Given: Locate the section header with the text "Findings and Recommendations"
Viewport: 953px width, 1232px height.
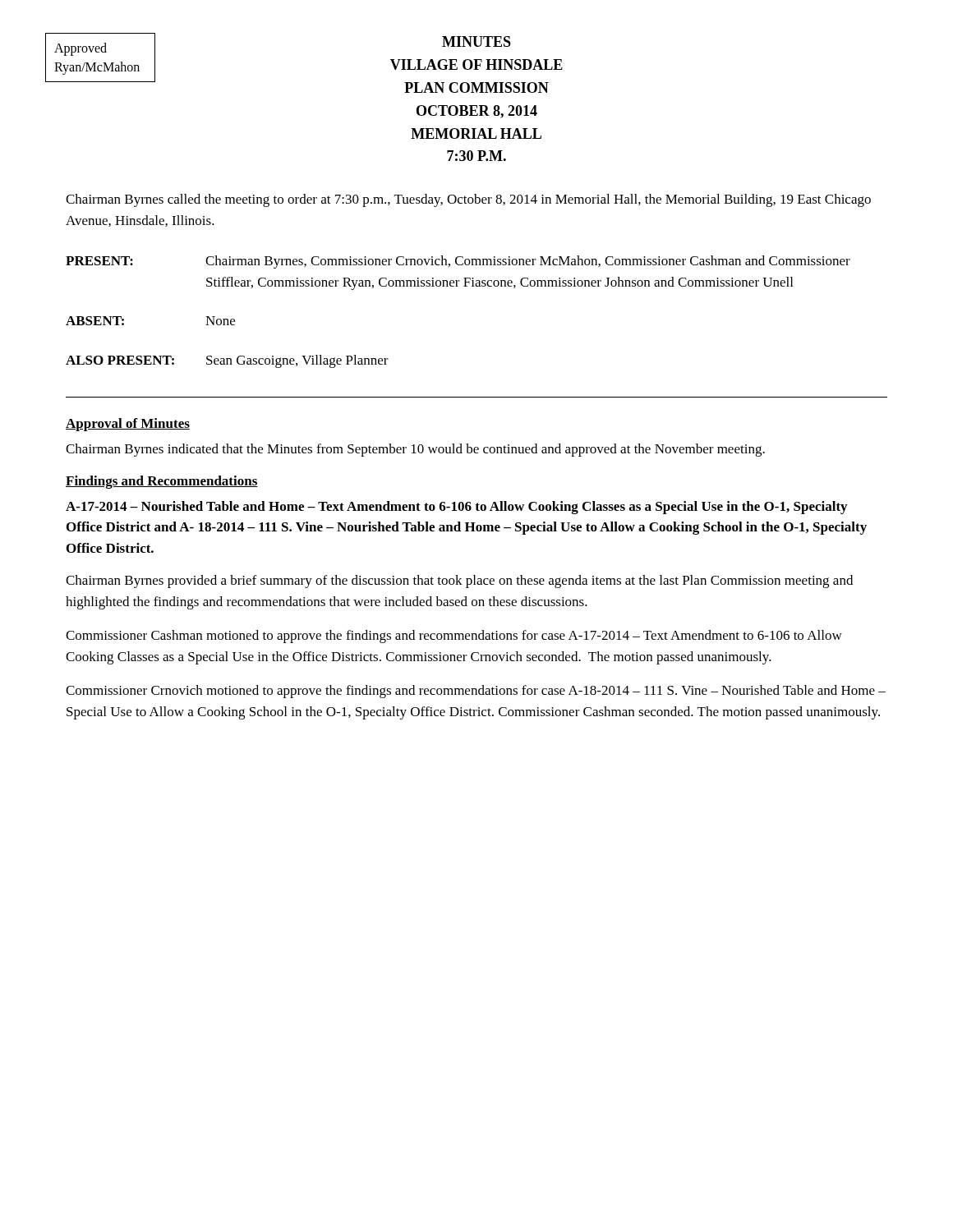Looking at the screenshot, I should pos(162,480).
